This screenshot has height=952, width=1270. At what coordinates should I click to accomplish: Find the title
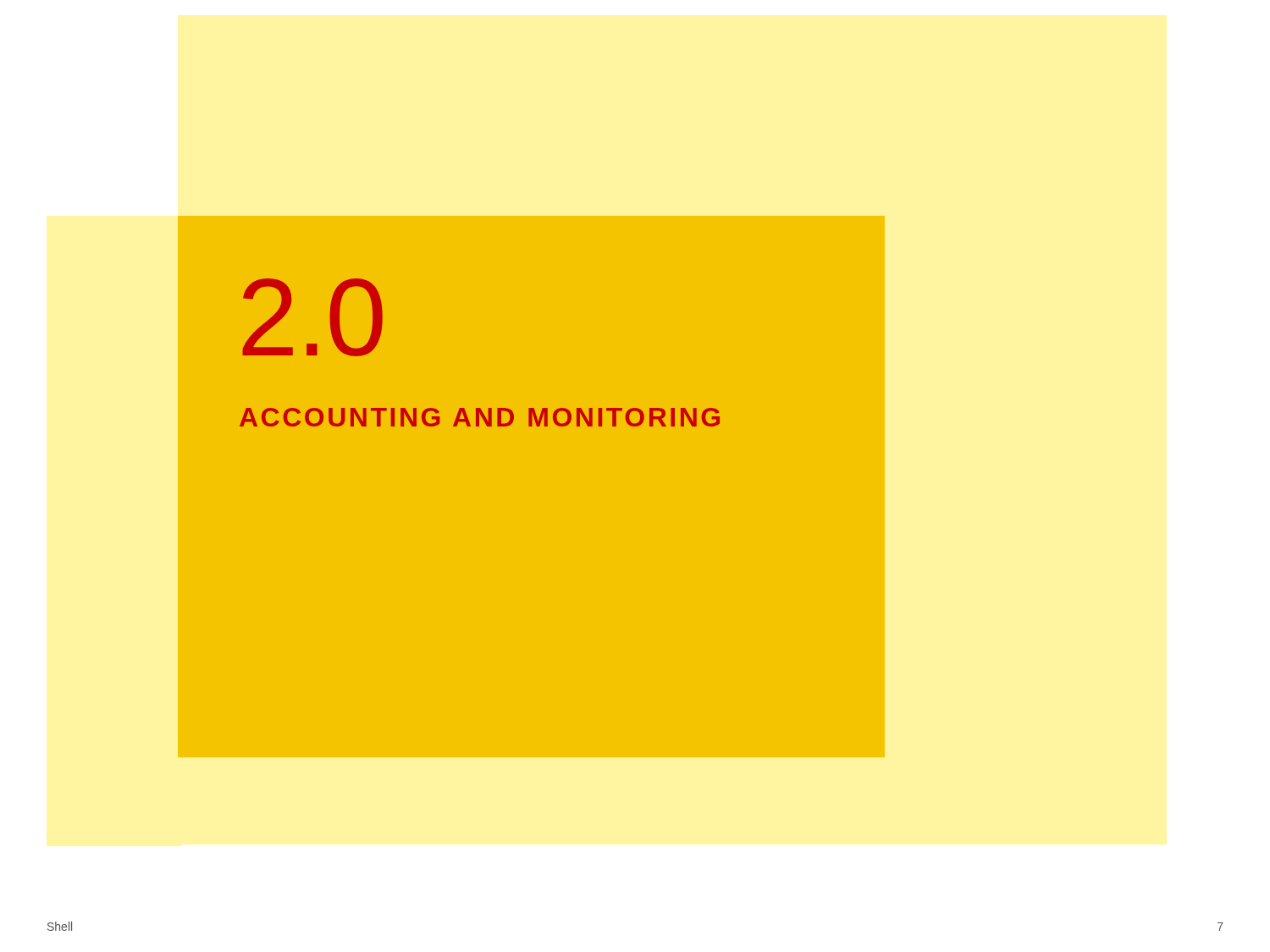311,317
